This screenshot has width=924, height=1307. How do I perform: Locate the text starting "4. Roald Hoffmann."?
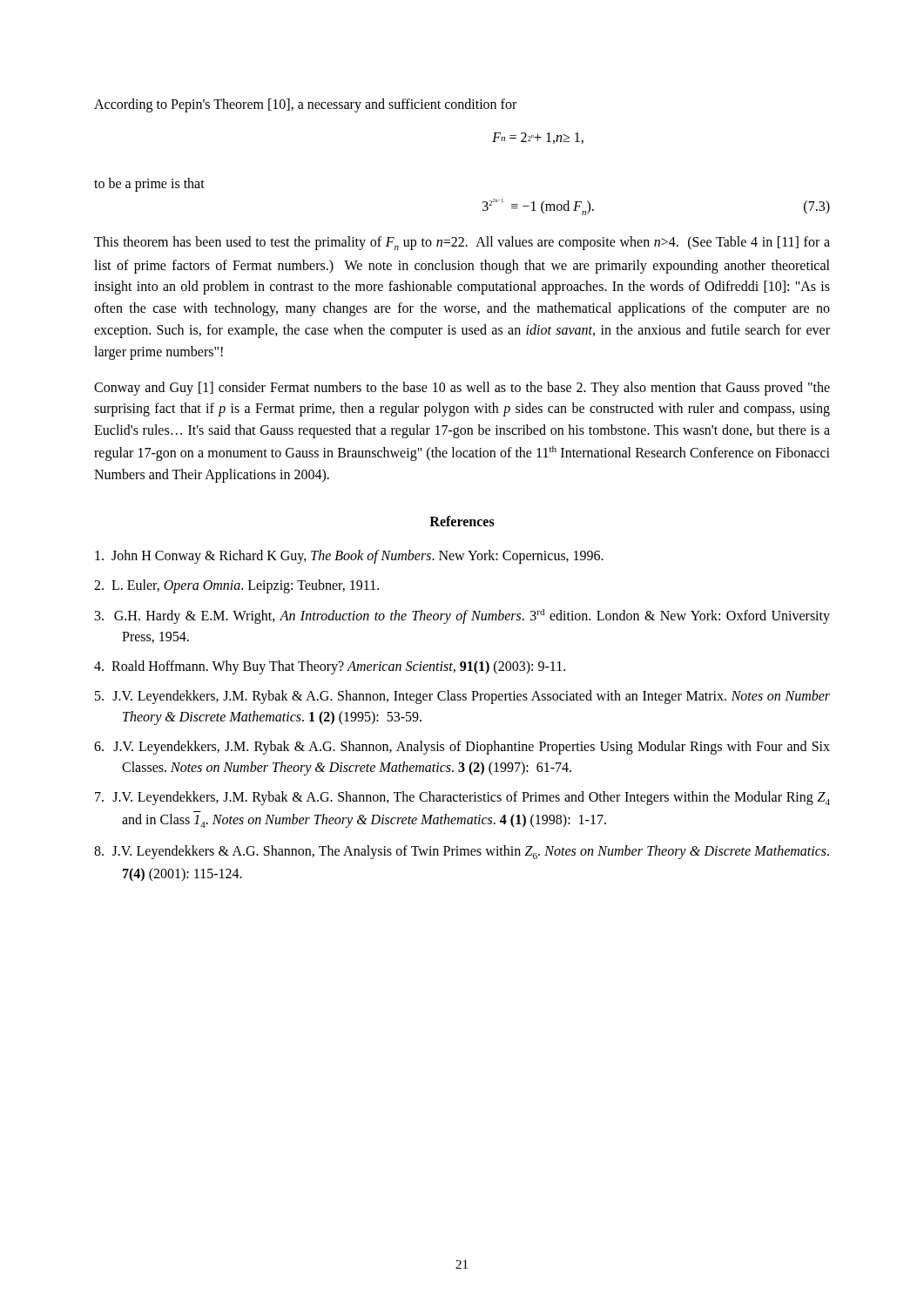330,666
